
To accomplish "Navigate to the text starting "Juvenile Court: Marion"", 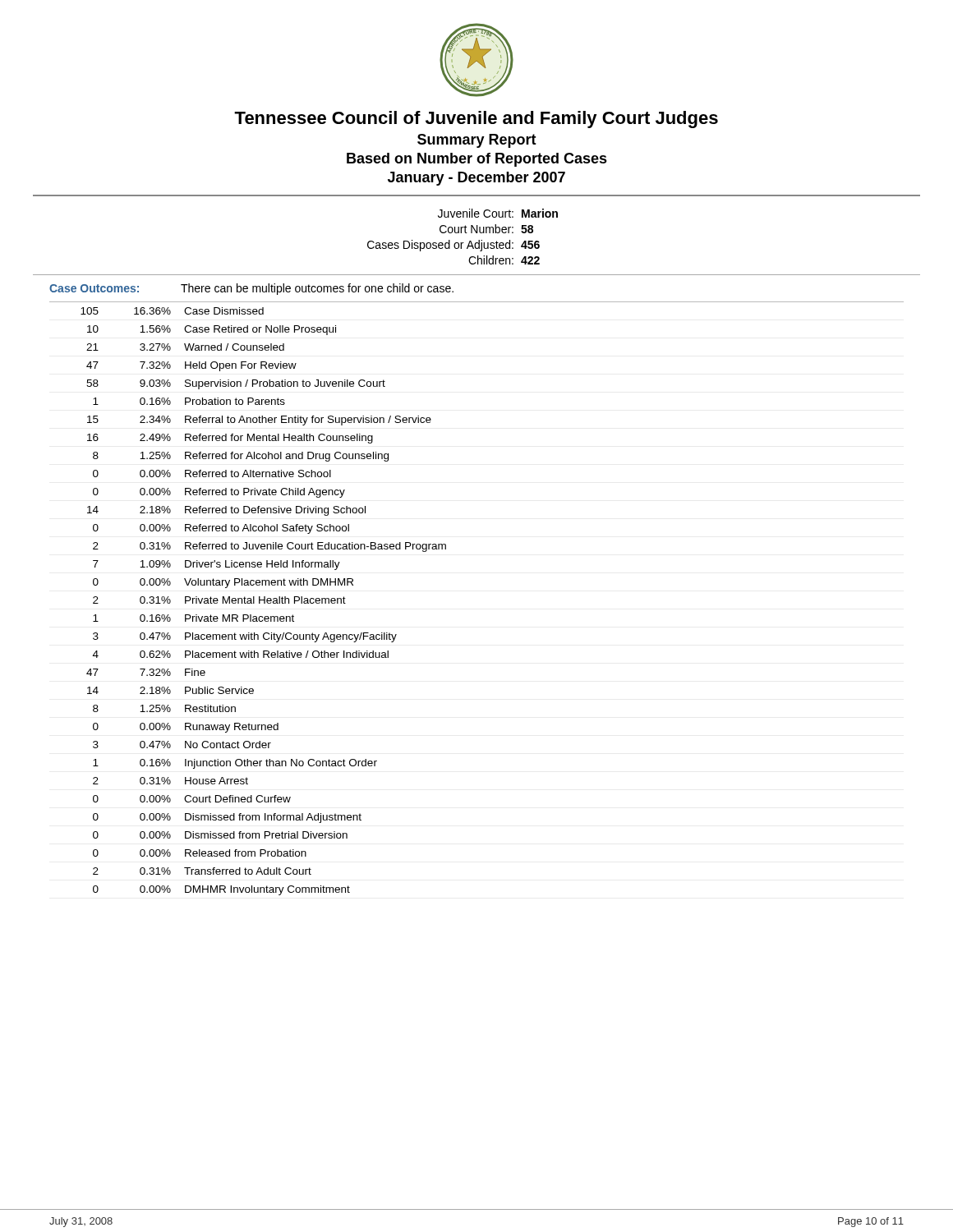I will pos(476,214).
